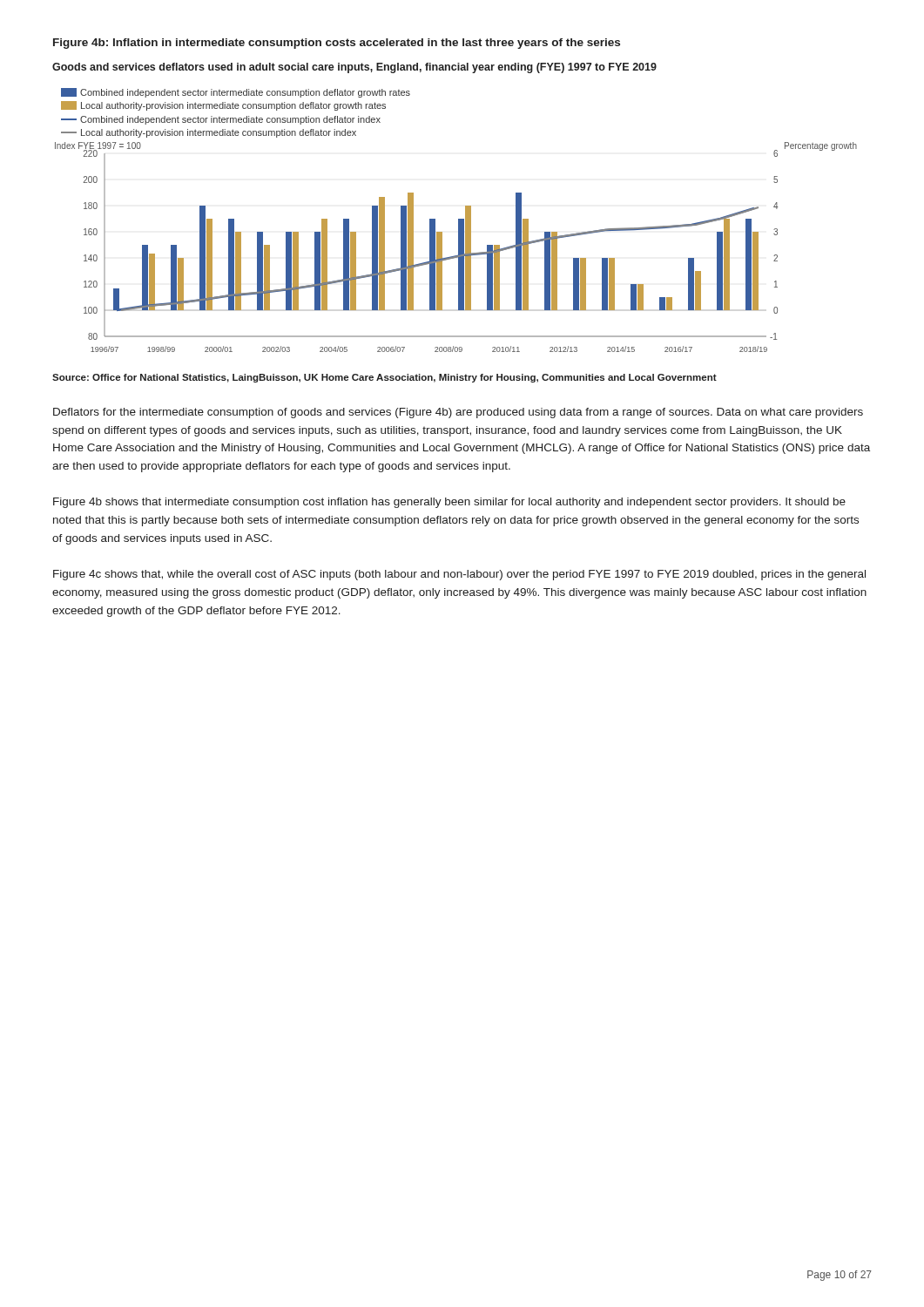Find the caption with the text "Source: Office for National"
The height and width of the screenshot is (1307, 924).
(x=384, y=378)
